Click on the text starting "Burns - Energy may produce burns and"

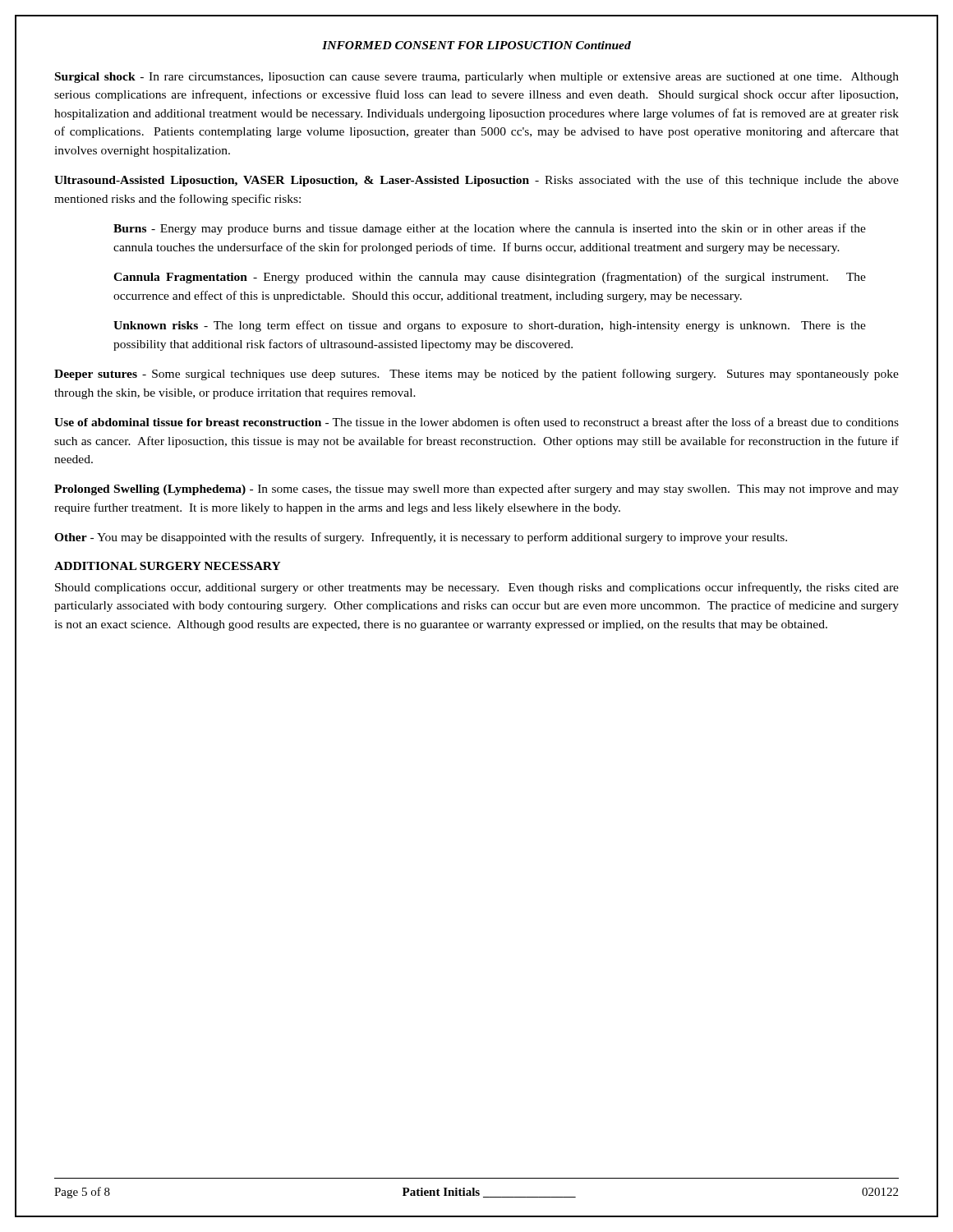(x=490, y=237)
